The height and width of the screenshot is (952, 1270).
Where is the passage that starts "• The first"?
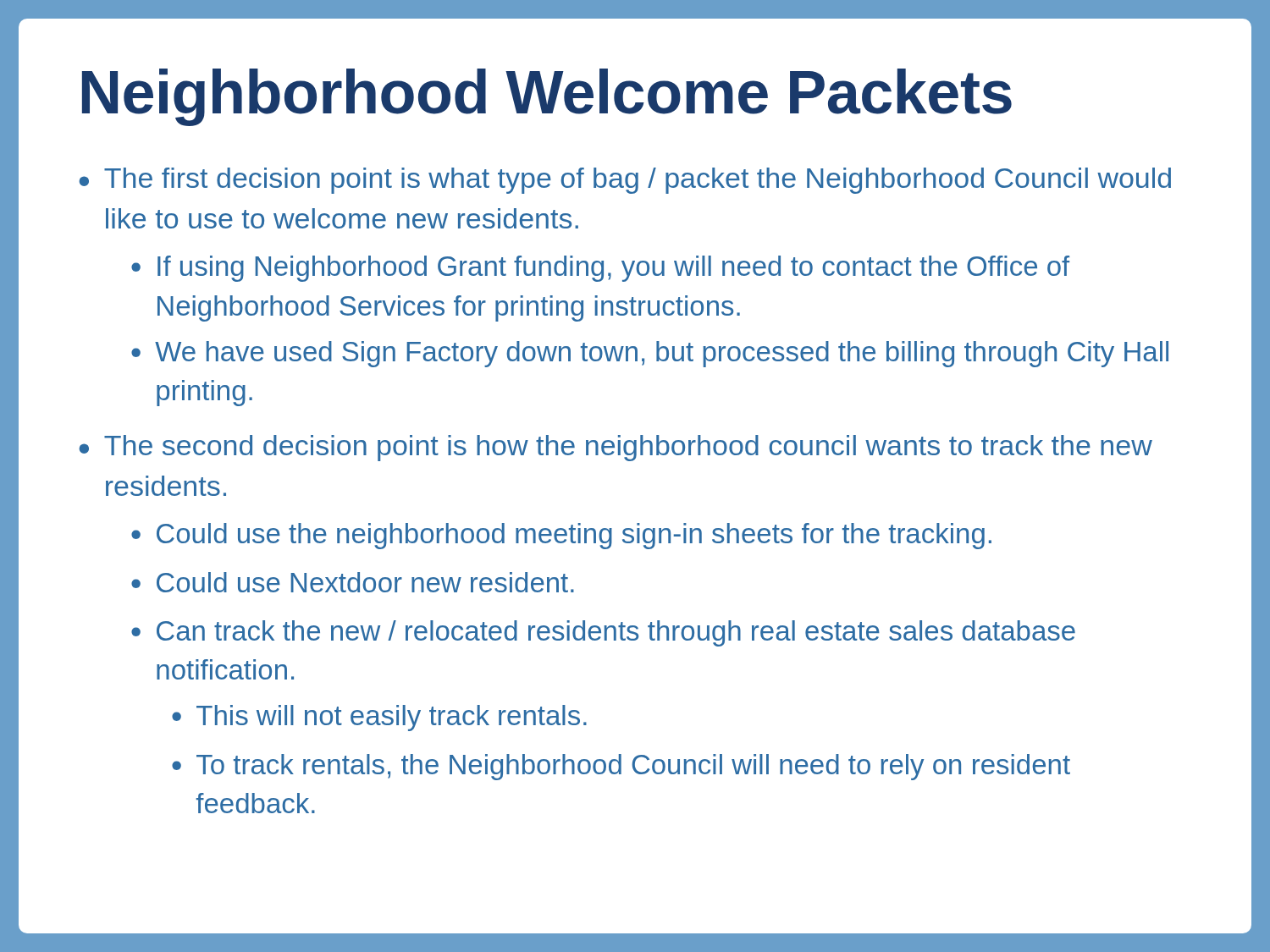(x=635, y=199)
